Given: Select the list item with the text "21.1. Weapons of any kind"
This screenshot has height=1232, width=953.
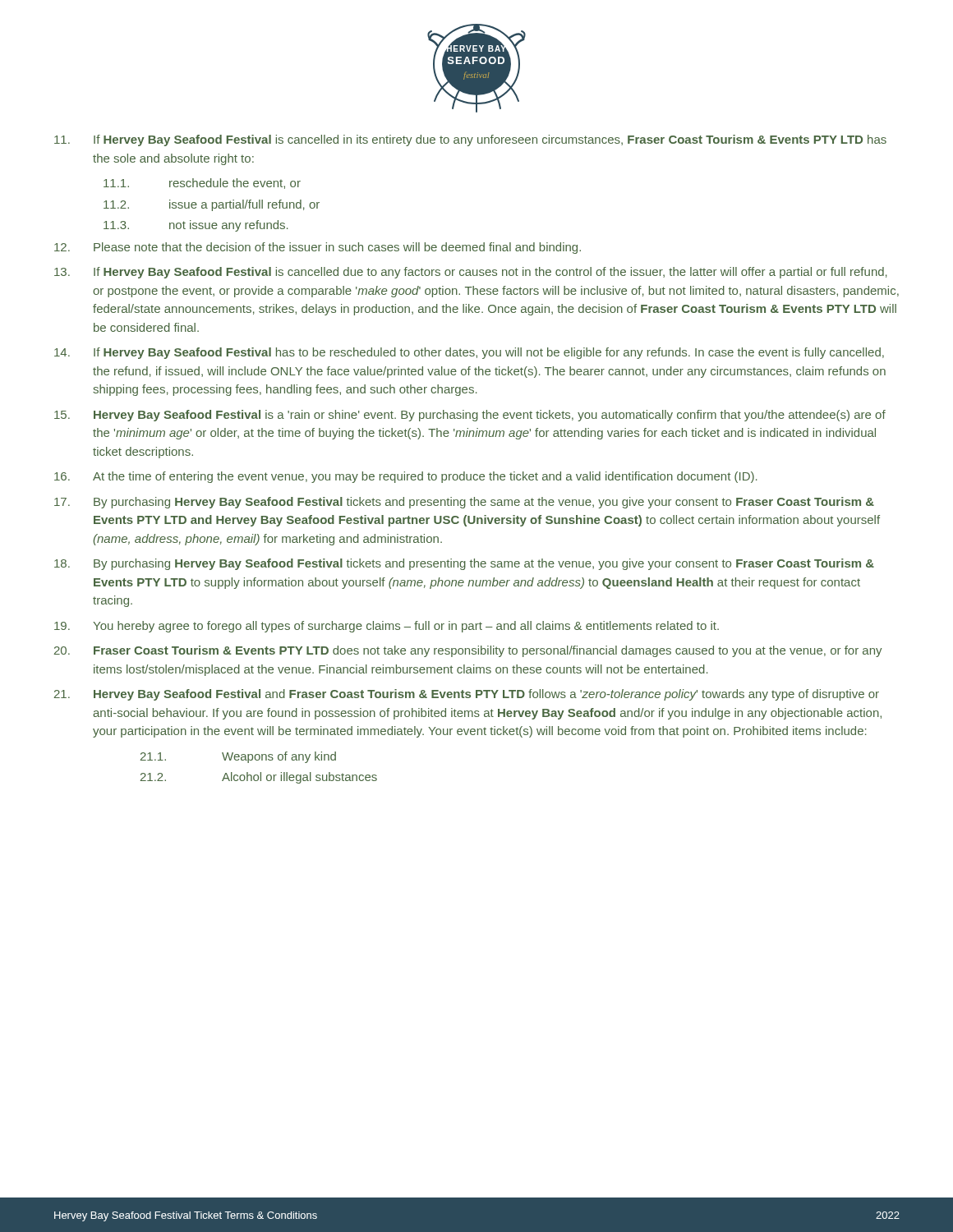Looking at the screenshot, I should pyautogui.click(x=238, y=757).
